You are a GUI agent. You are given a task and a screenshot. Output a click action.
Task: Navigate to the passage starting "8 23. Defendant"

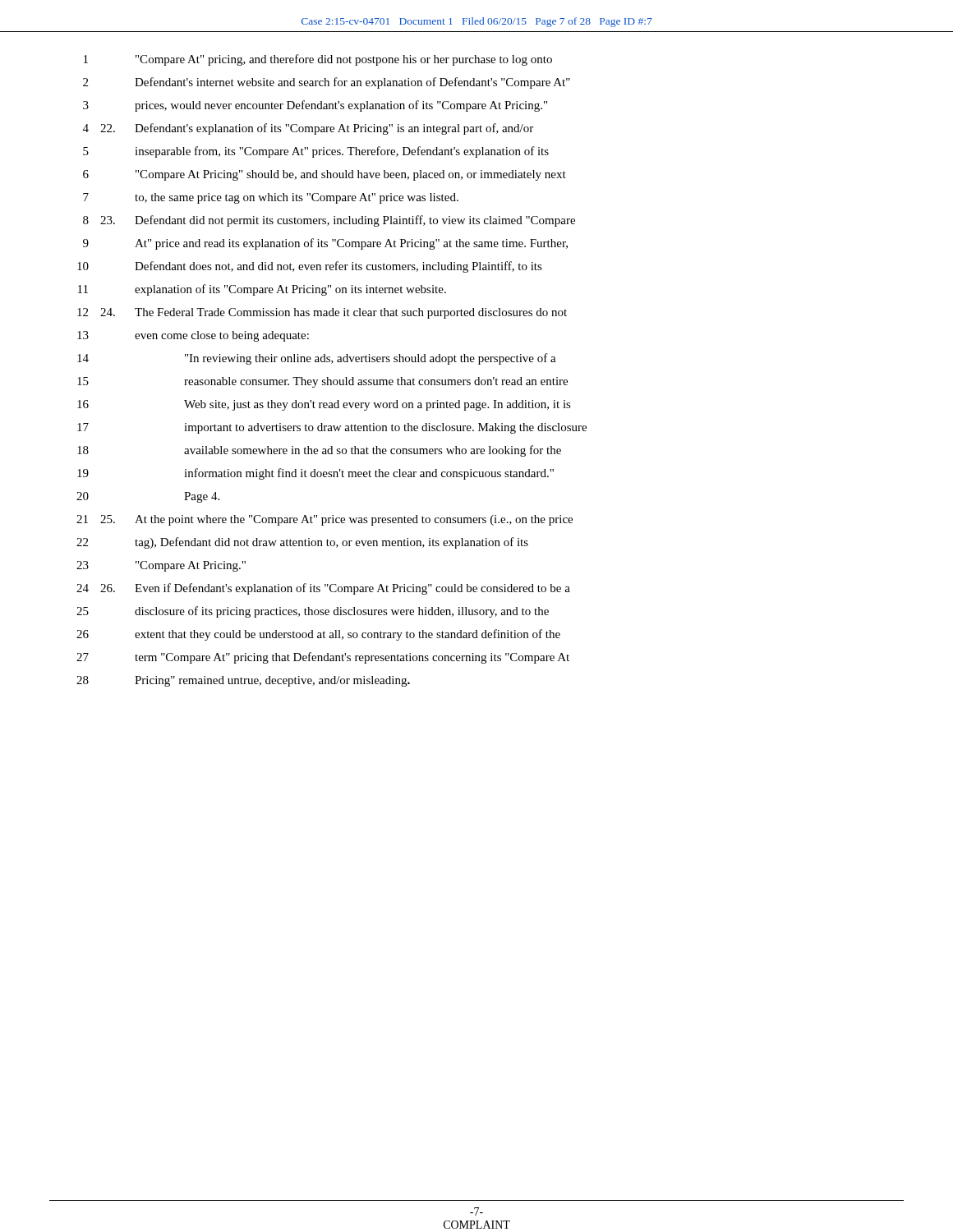pyautogui.click(x=476, y=220)
